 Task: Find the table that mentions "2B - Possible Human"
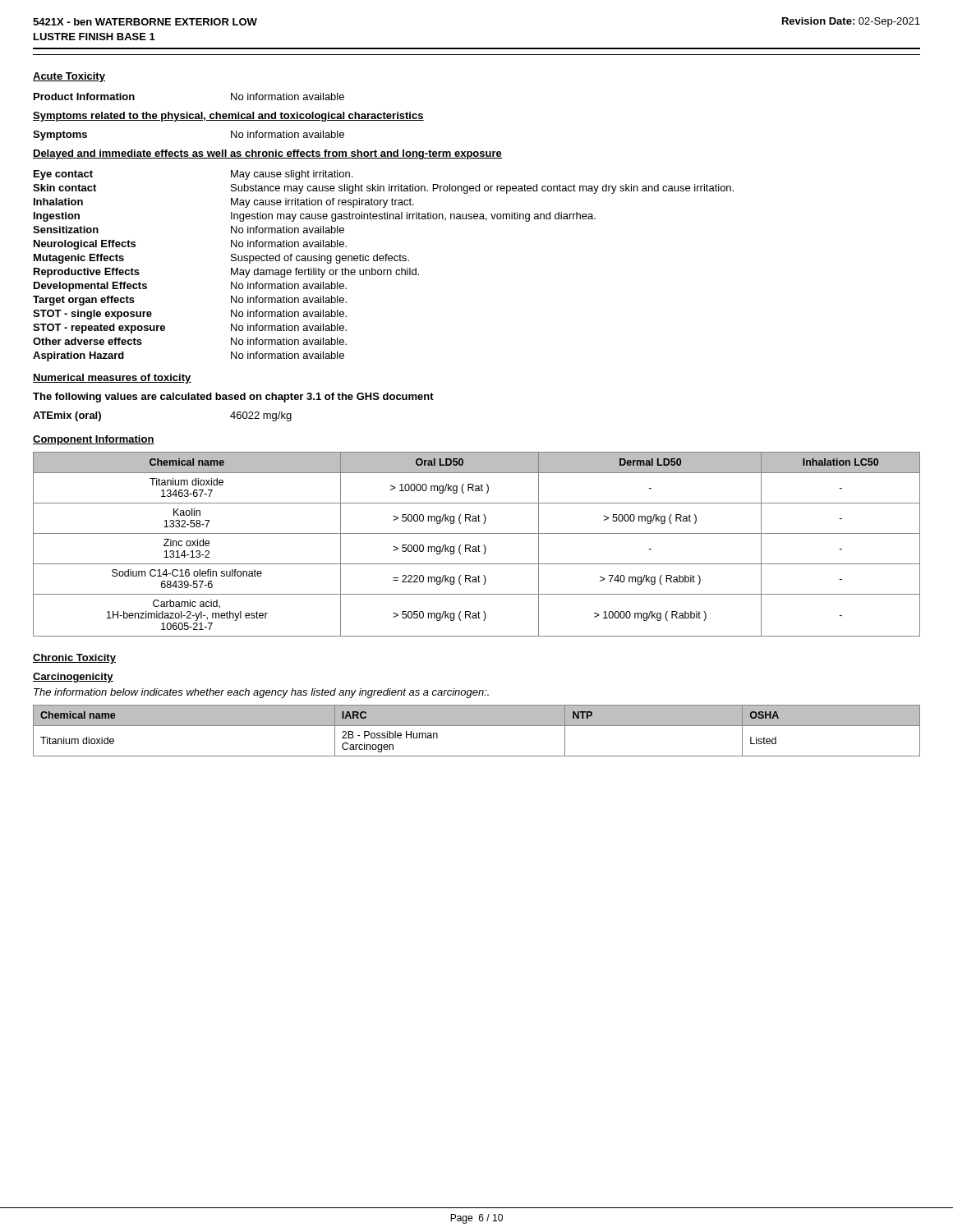(476, 731)
